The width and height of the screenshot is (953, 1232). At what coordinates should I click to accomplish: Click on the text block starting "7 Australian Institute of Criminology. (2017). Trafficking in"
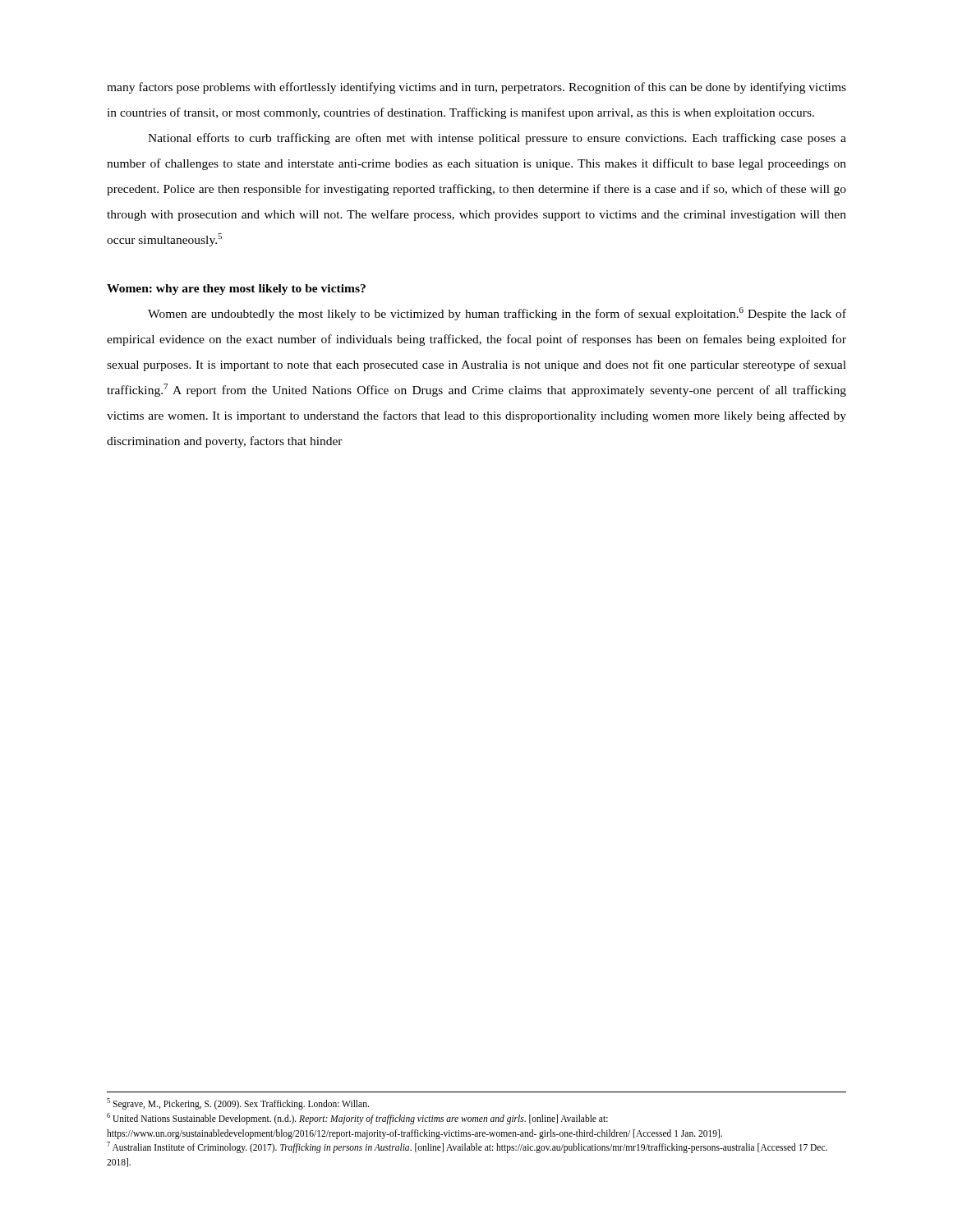[467, 1154]
